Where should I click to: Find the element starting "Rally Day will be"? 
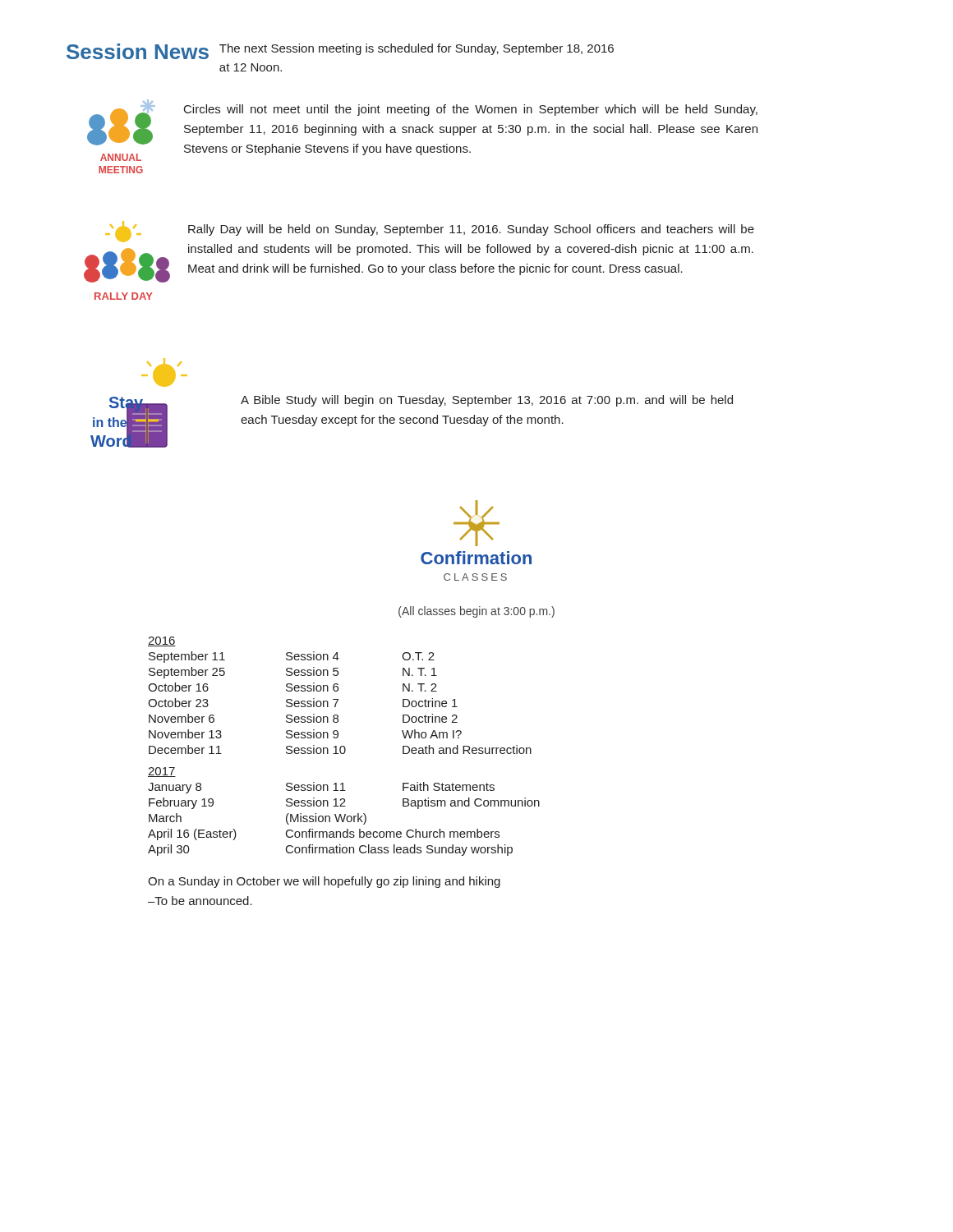coord(471,248)
